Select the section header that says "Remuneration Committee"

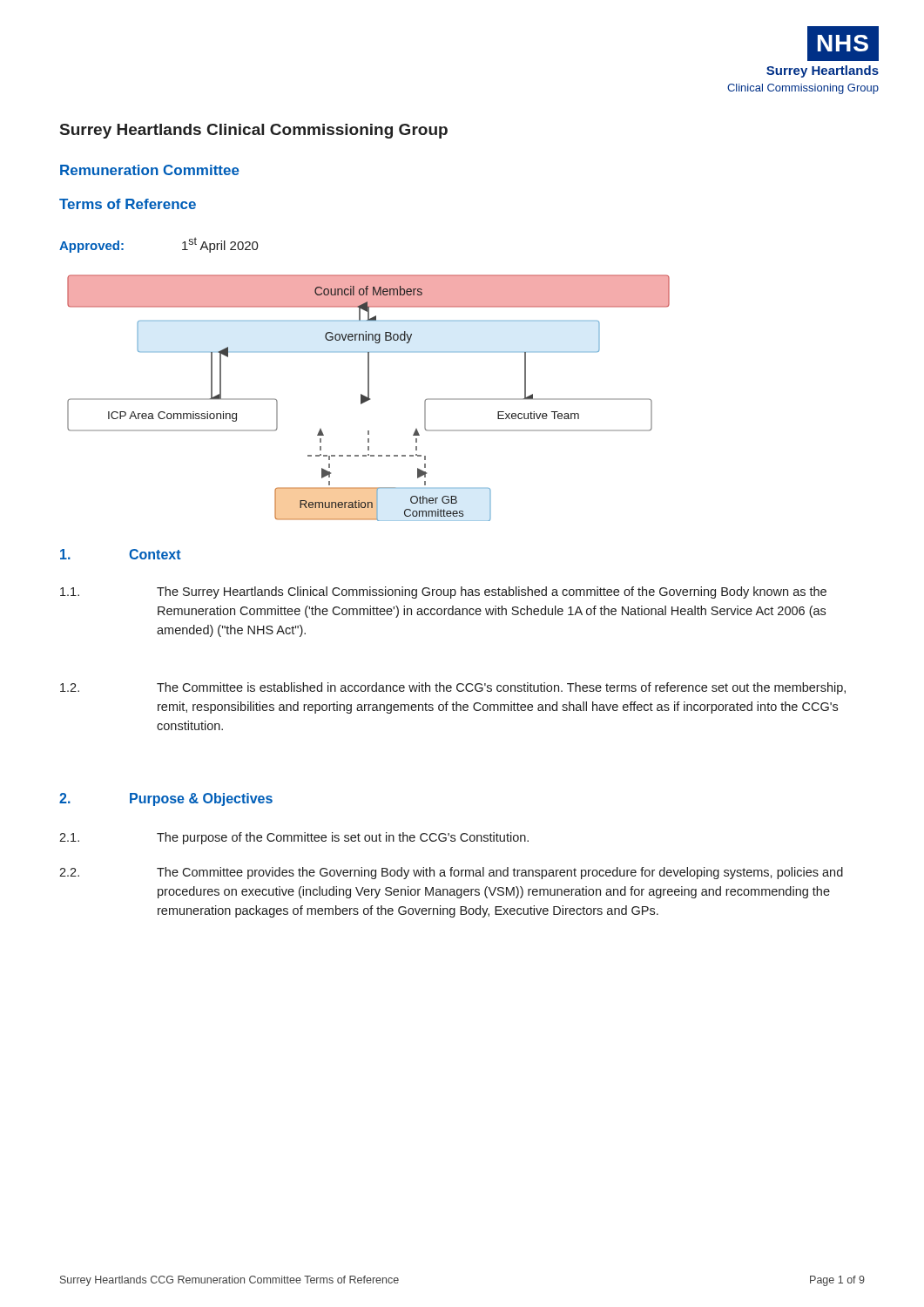tap(149, 170)
